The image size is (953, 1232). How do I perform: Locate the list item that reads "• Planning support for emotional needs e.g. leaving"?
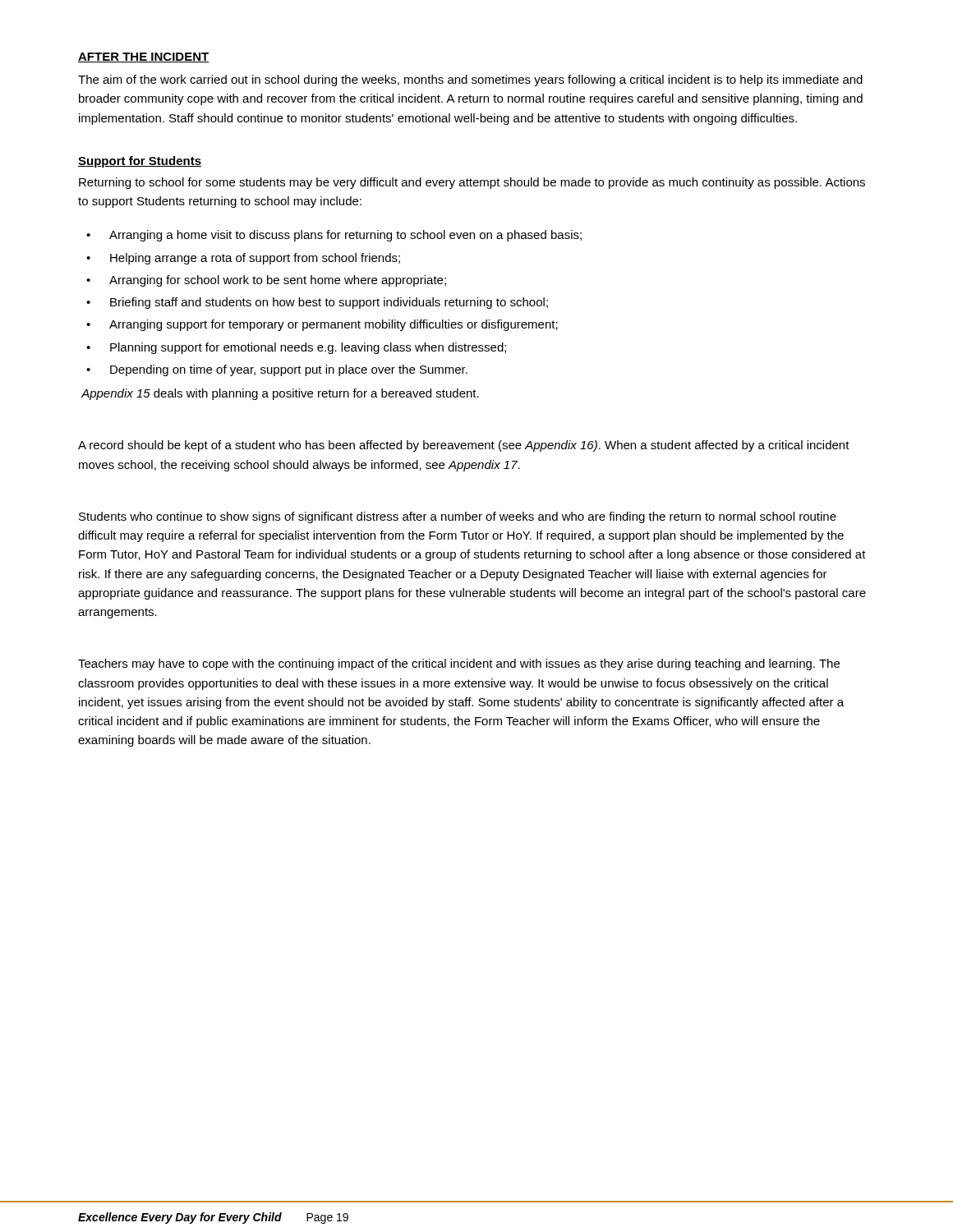coord(474,347)
